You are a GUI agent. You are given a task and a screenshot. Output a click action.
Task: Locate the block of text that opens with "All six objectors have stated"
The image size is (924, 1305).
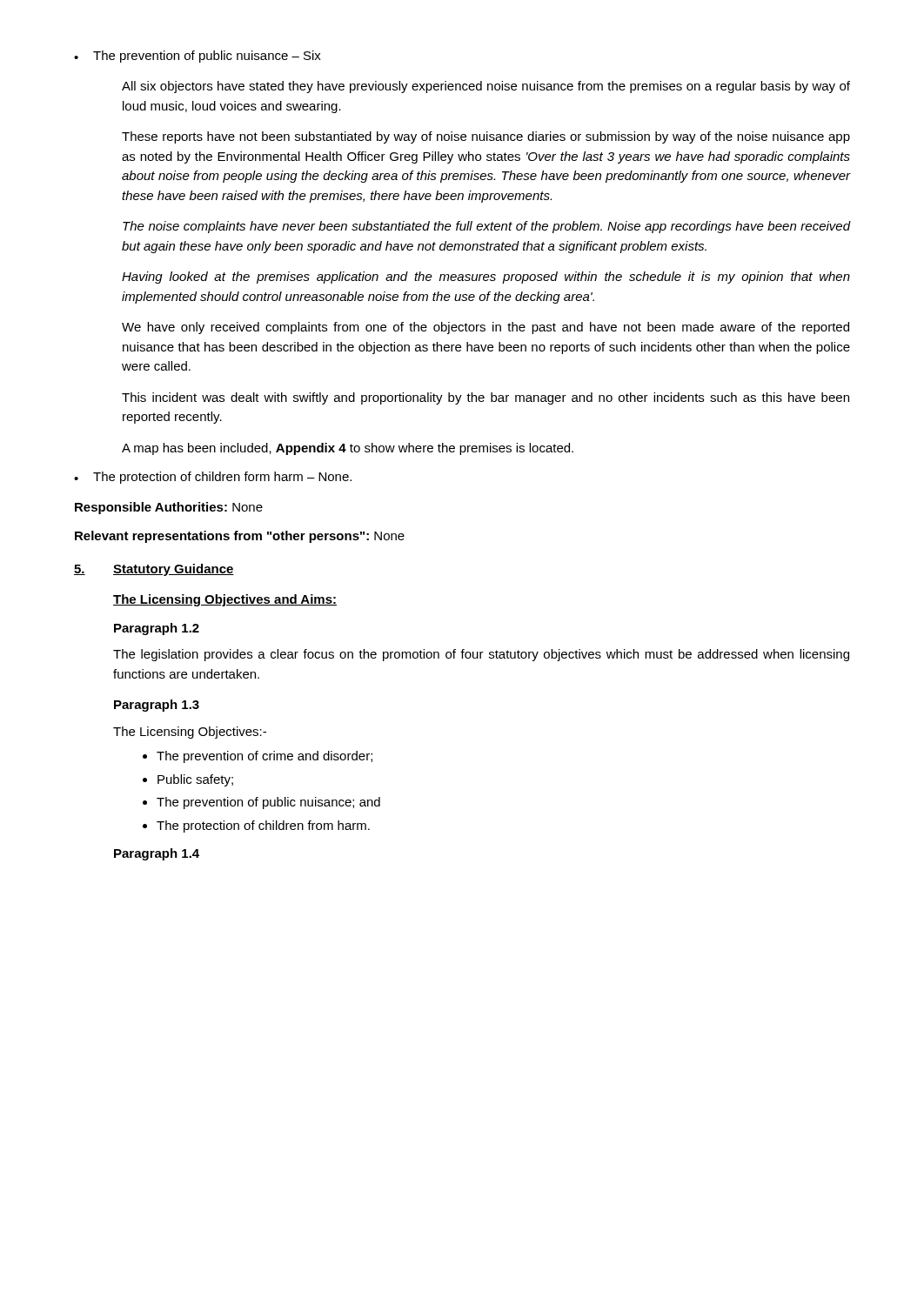[x=486, y=95]
